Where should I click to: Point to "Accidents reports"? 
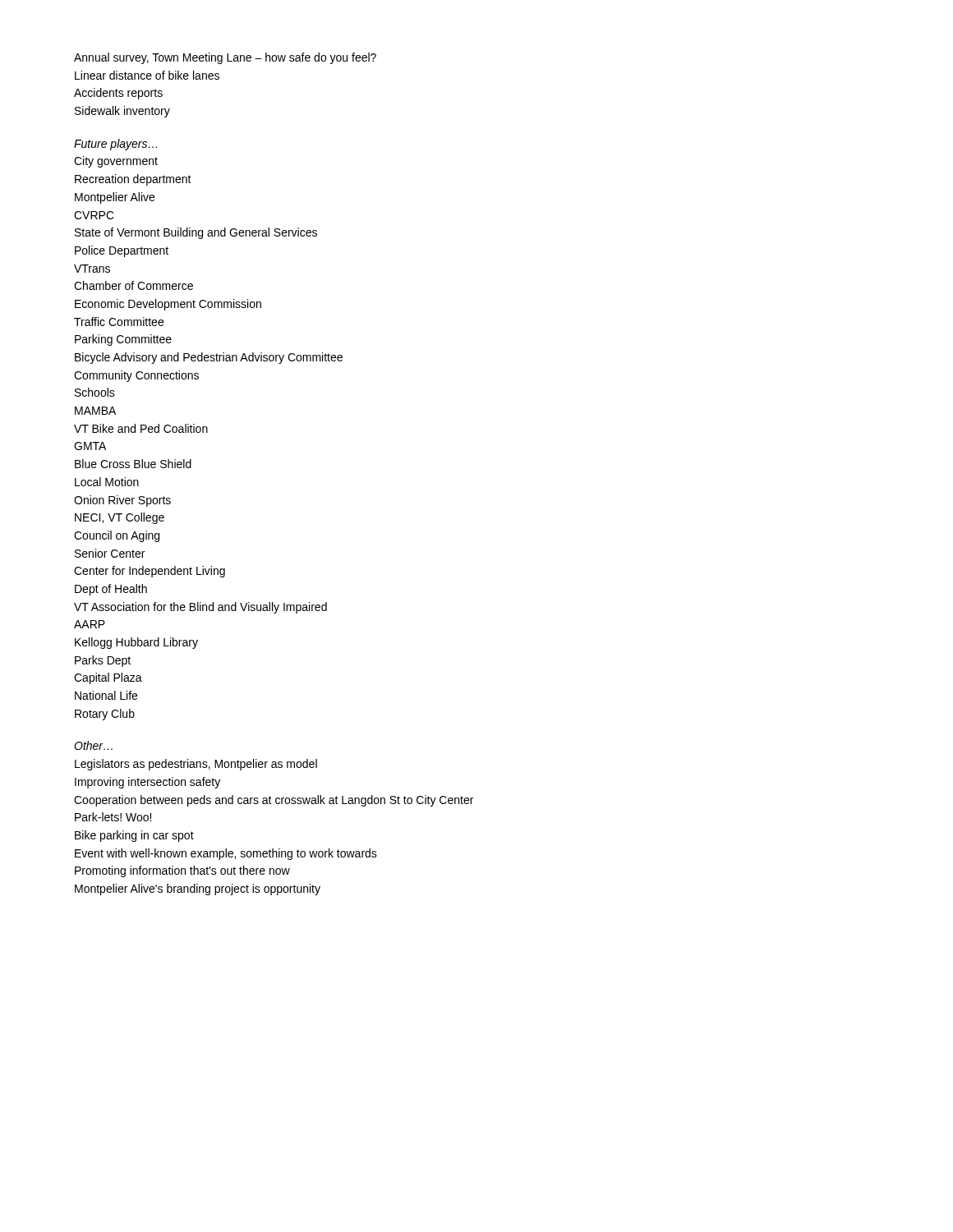click(x=118, y=93)
